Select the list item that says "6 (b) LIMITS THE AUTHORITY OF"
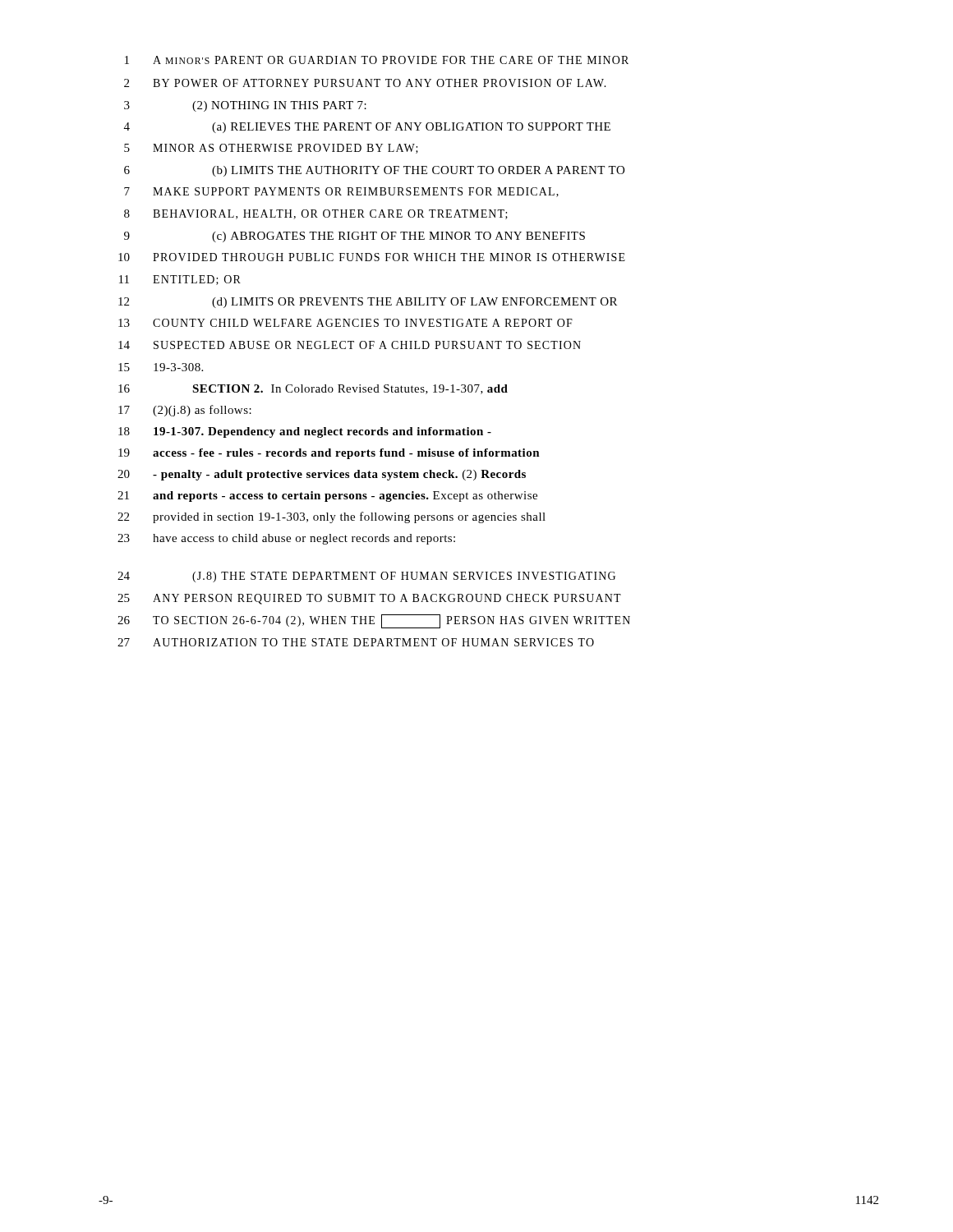The height and width of the screenshot is (1232, 953). pyautogui.click(x=489, y=170)
